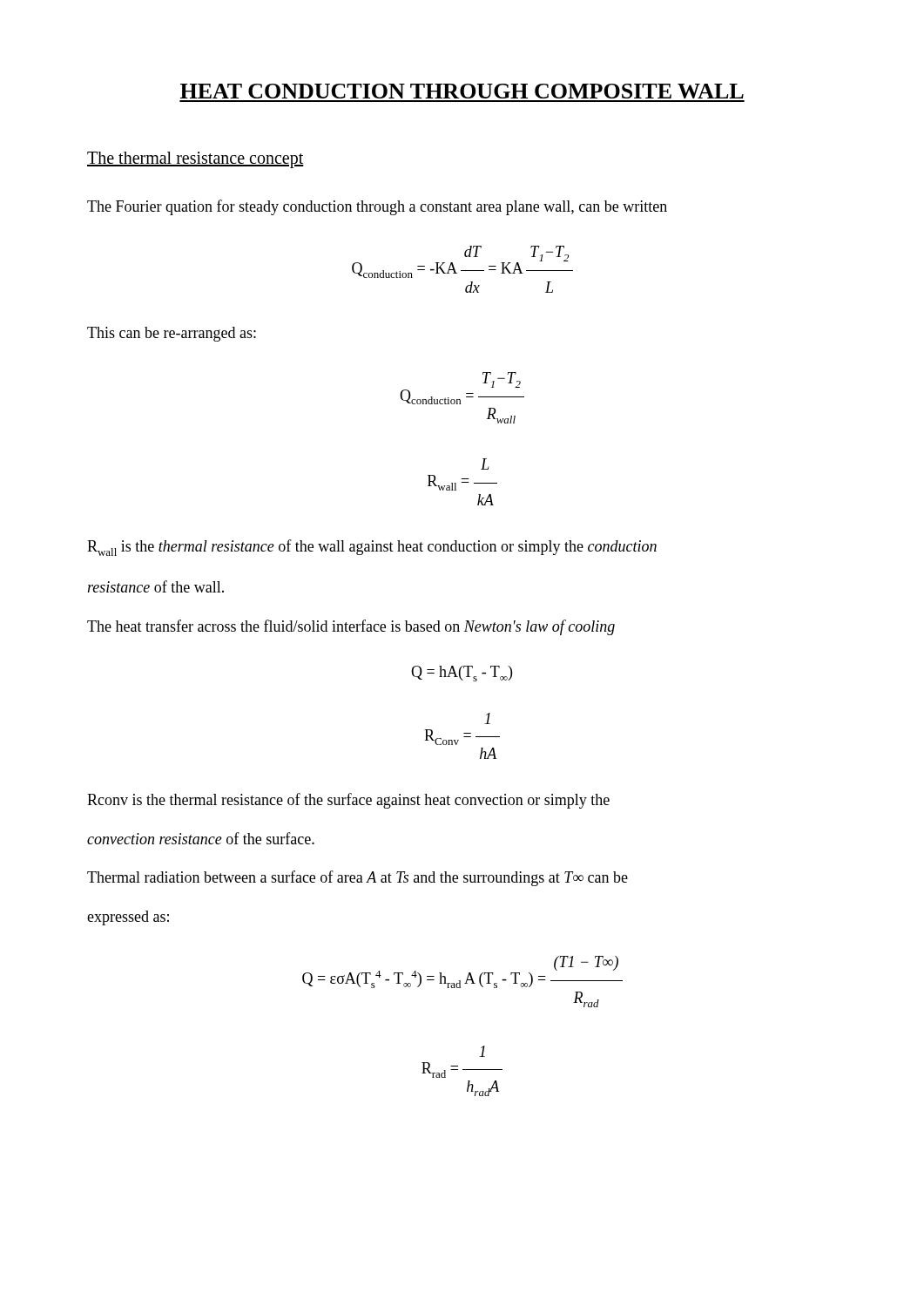The width and height of the screenshot is (924, 1307).
Task: Where is the formula that starts "Q = hA(Ts - T∞)"?
Action: 462,674
